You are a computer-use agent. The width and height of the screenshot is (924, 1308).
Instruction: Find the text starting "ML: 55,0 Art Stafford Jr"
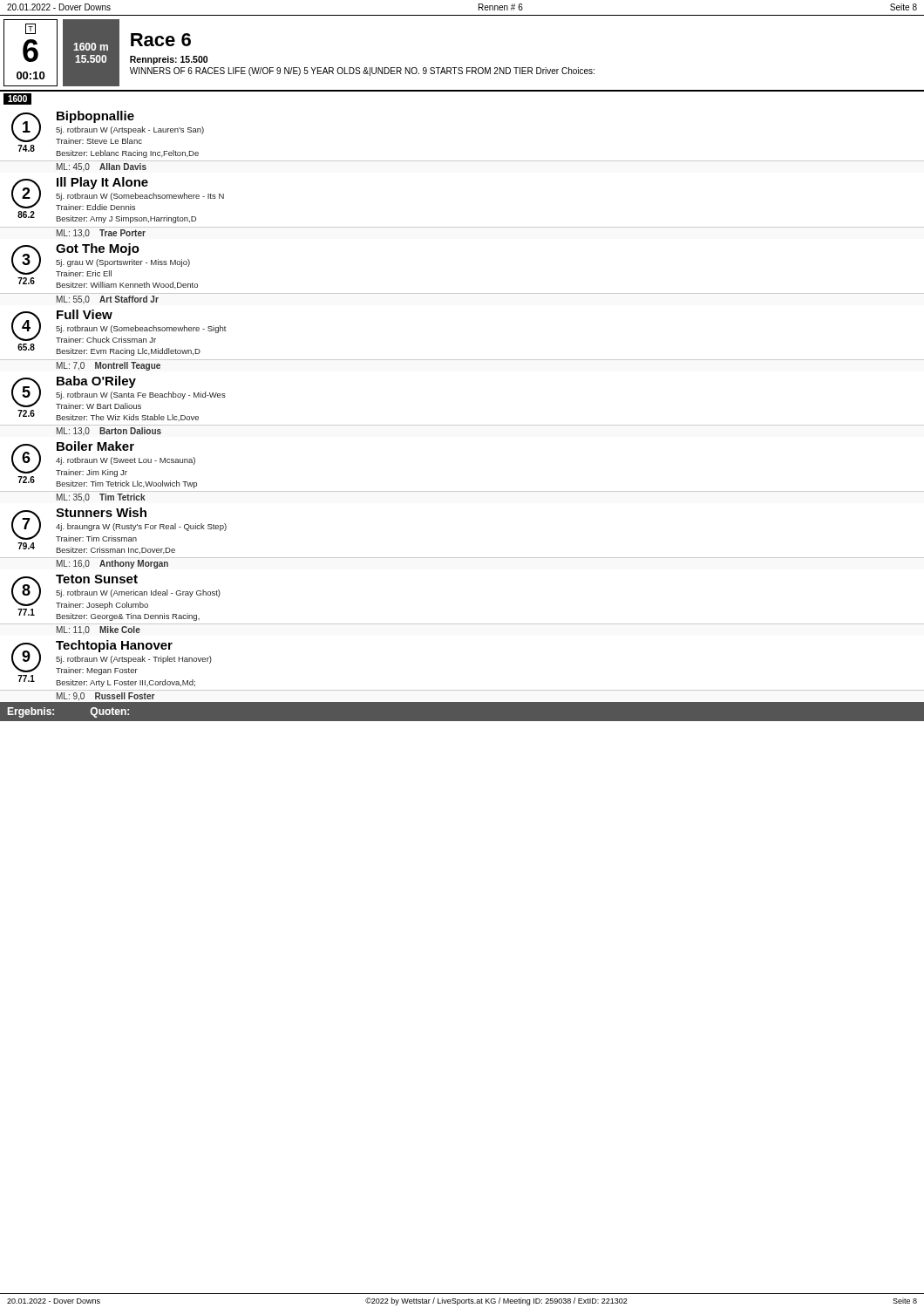point(107,299)
